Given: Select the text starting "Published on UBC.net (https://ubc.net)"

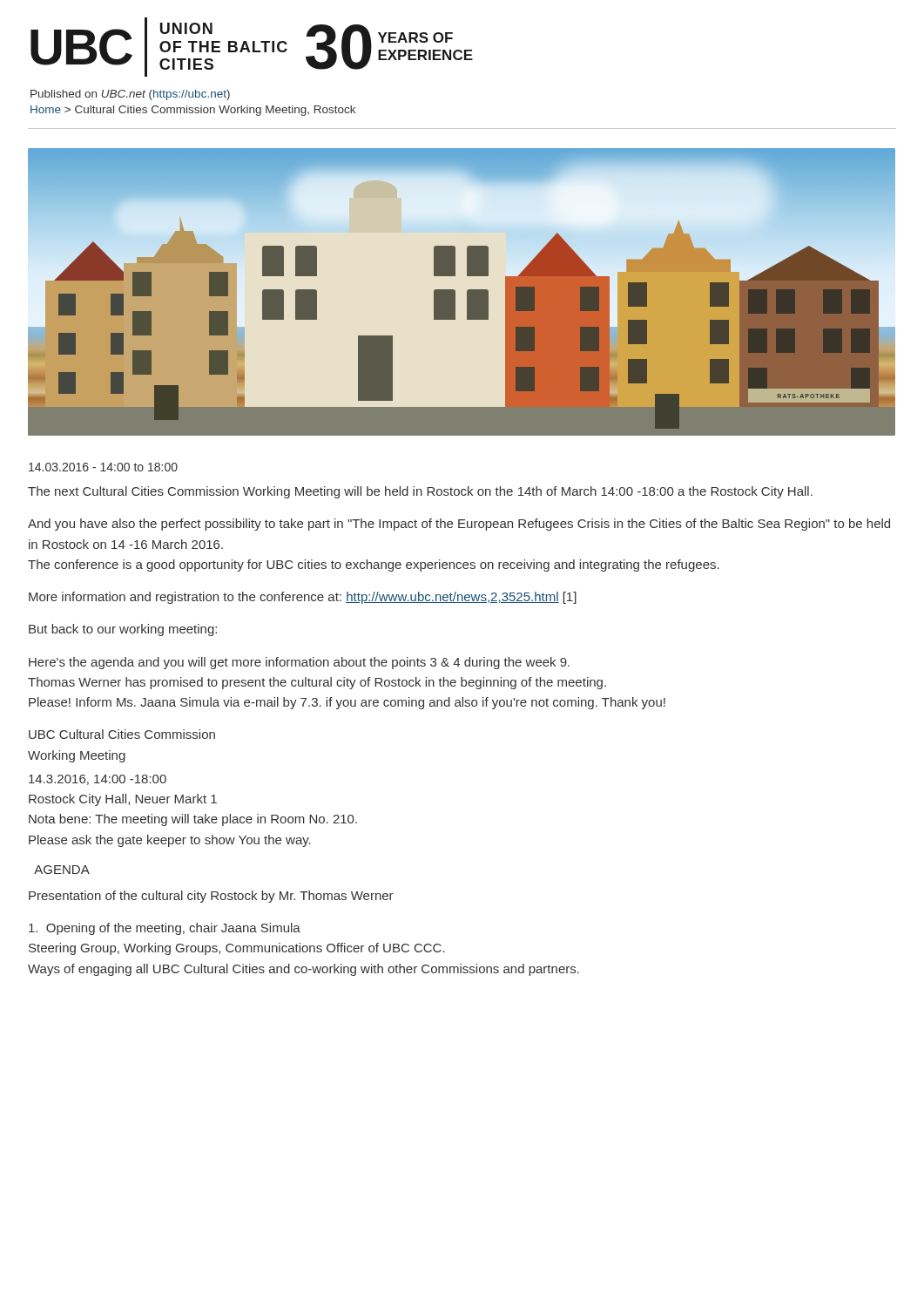Looking at the screenshot, I should coord(130,94).
